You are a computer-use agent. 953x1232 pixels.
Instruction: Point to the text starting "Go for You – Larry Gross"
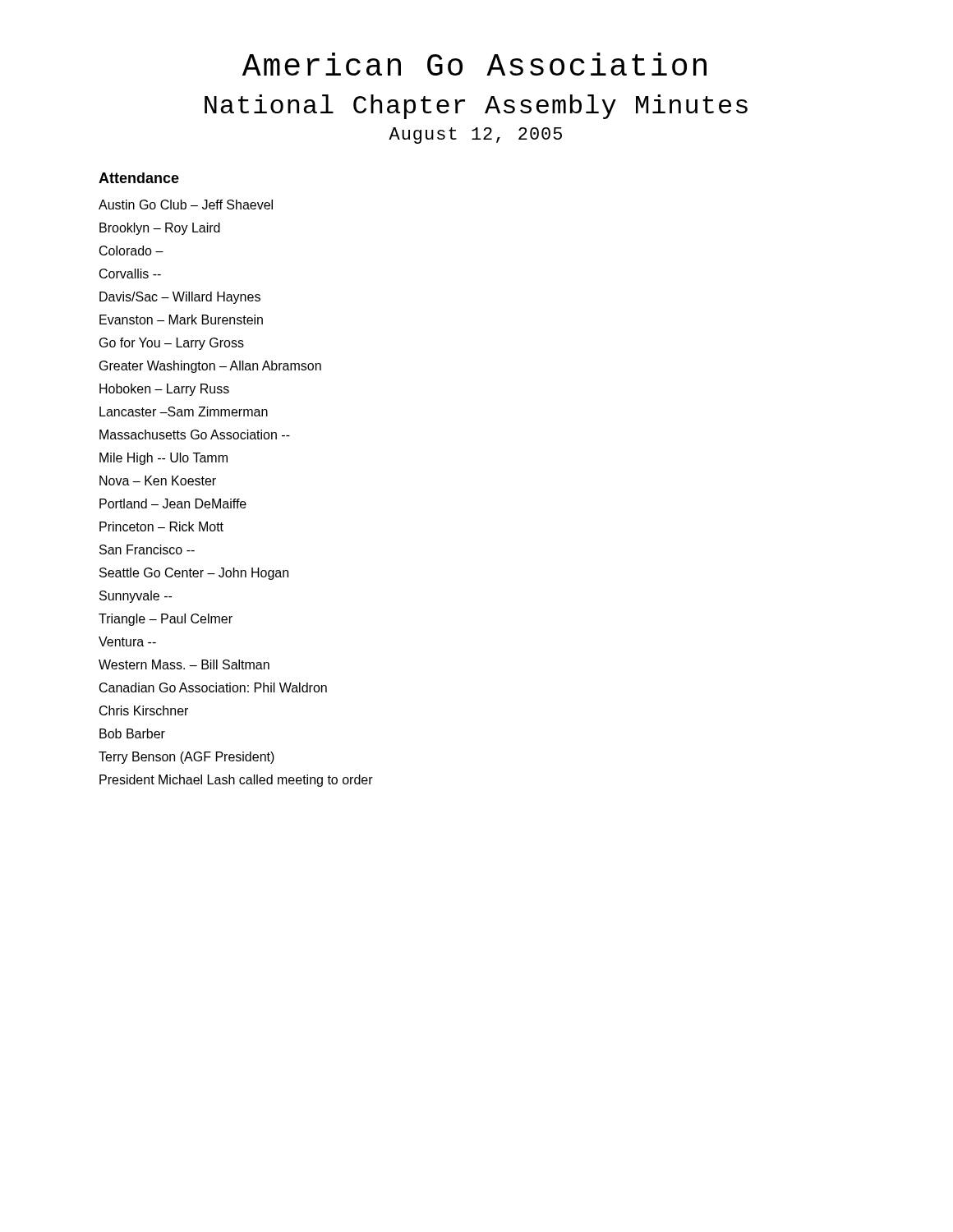point(171,343)
